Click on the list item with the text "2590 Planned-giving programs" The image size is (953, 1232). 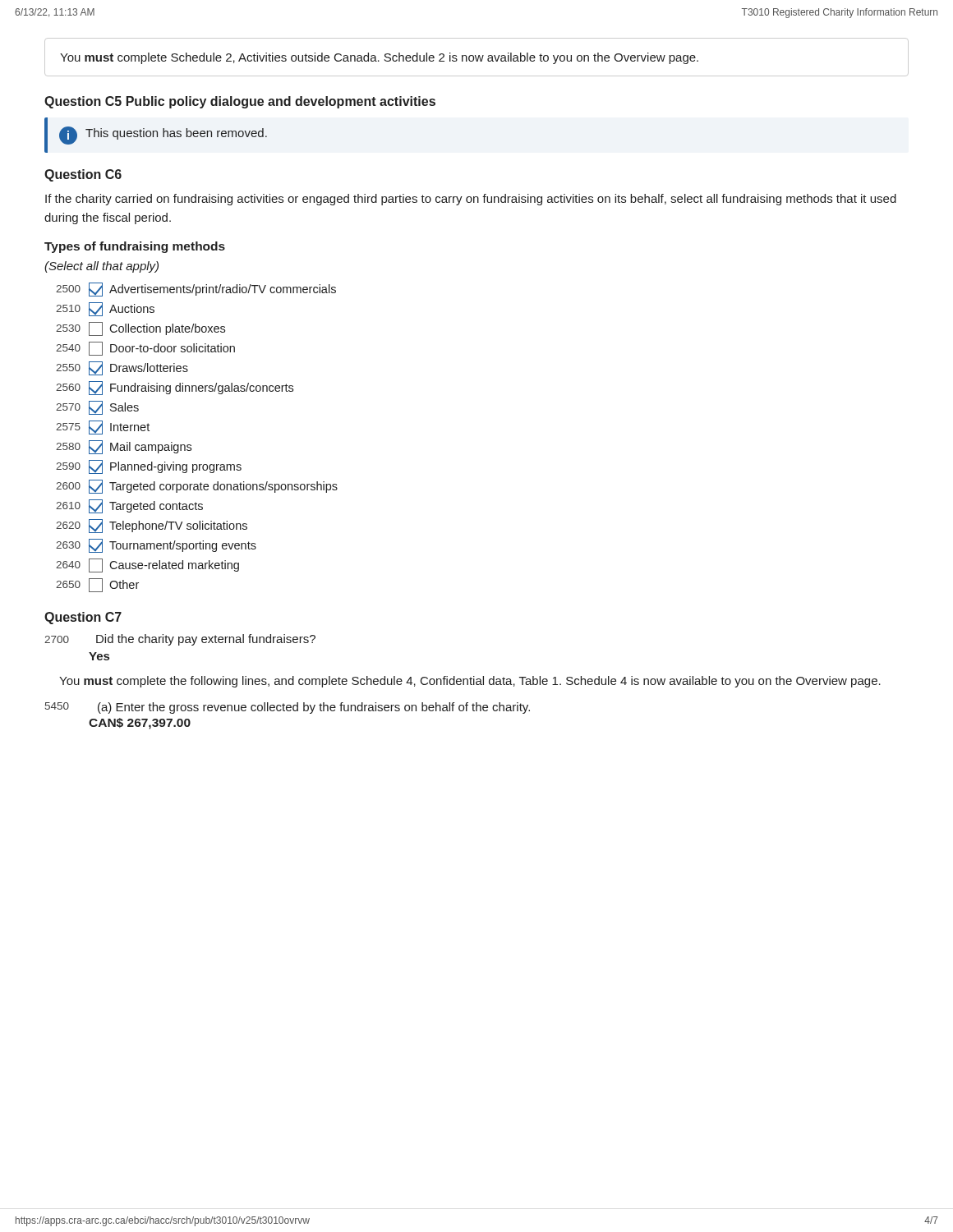(x=143, y=467)
